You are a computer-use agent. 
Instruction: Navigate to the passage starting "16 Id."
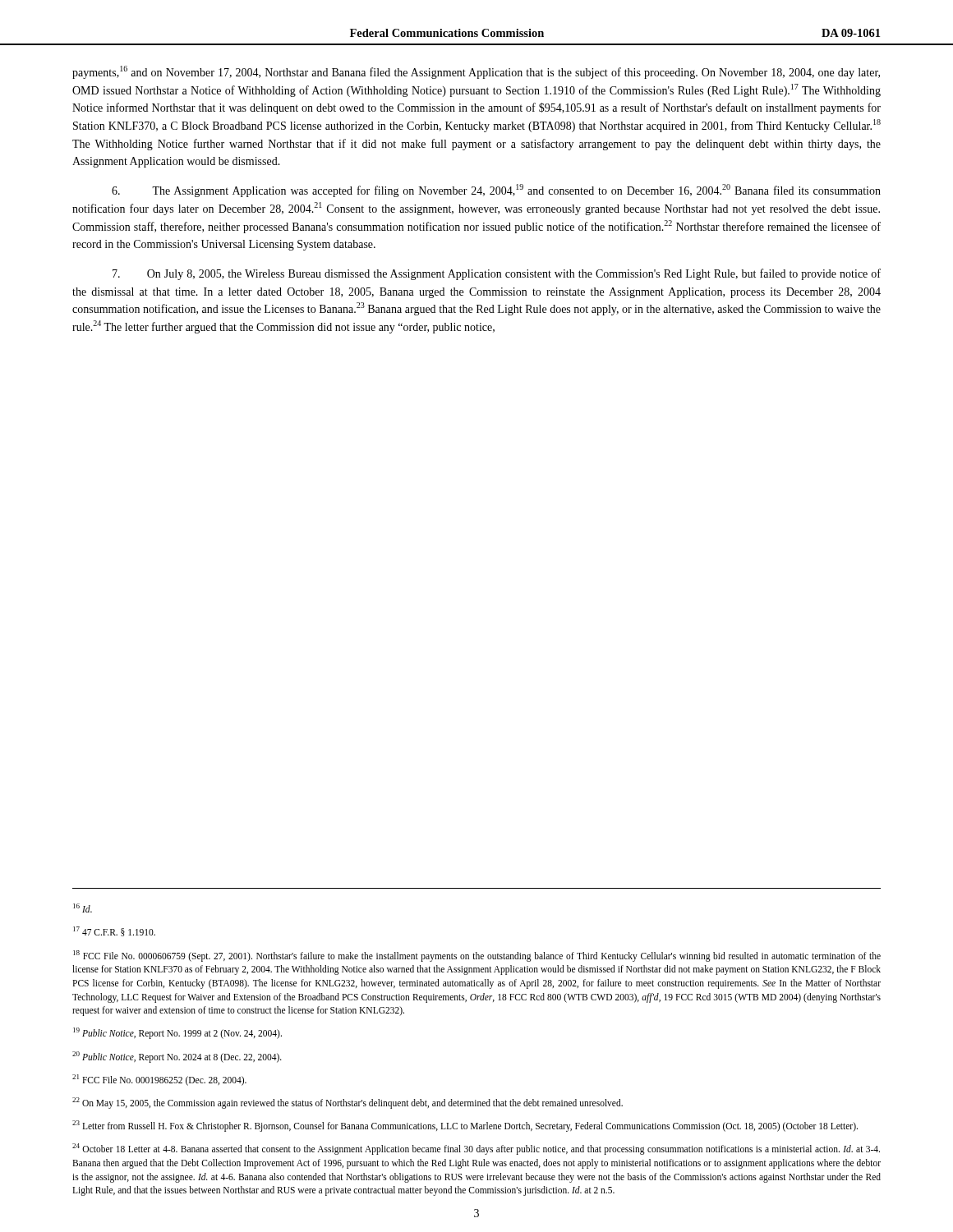(x=83, y=908)
